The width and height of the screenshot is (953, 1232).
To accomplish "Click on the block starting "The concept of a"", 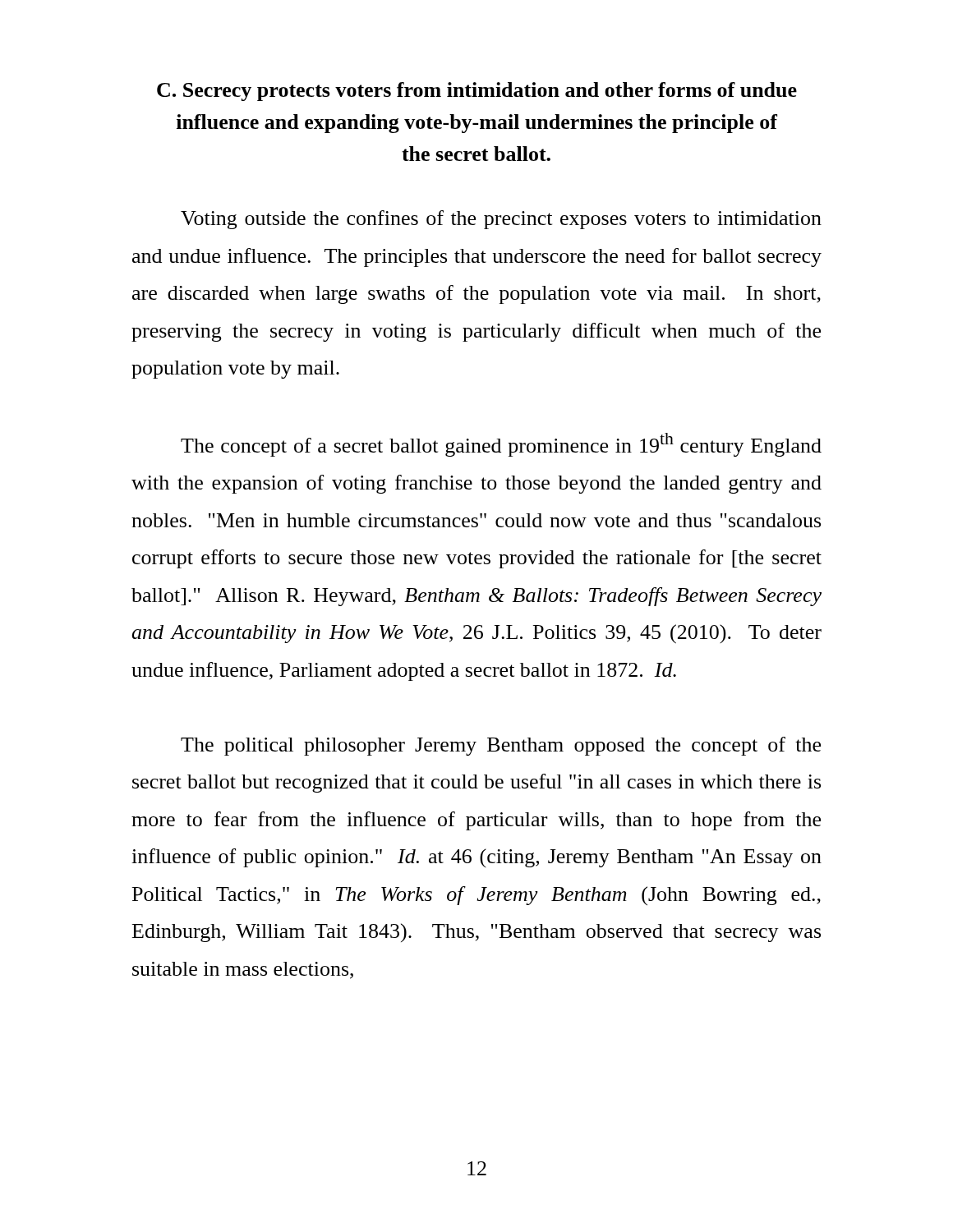I will coord(476,555).
